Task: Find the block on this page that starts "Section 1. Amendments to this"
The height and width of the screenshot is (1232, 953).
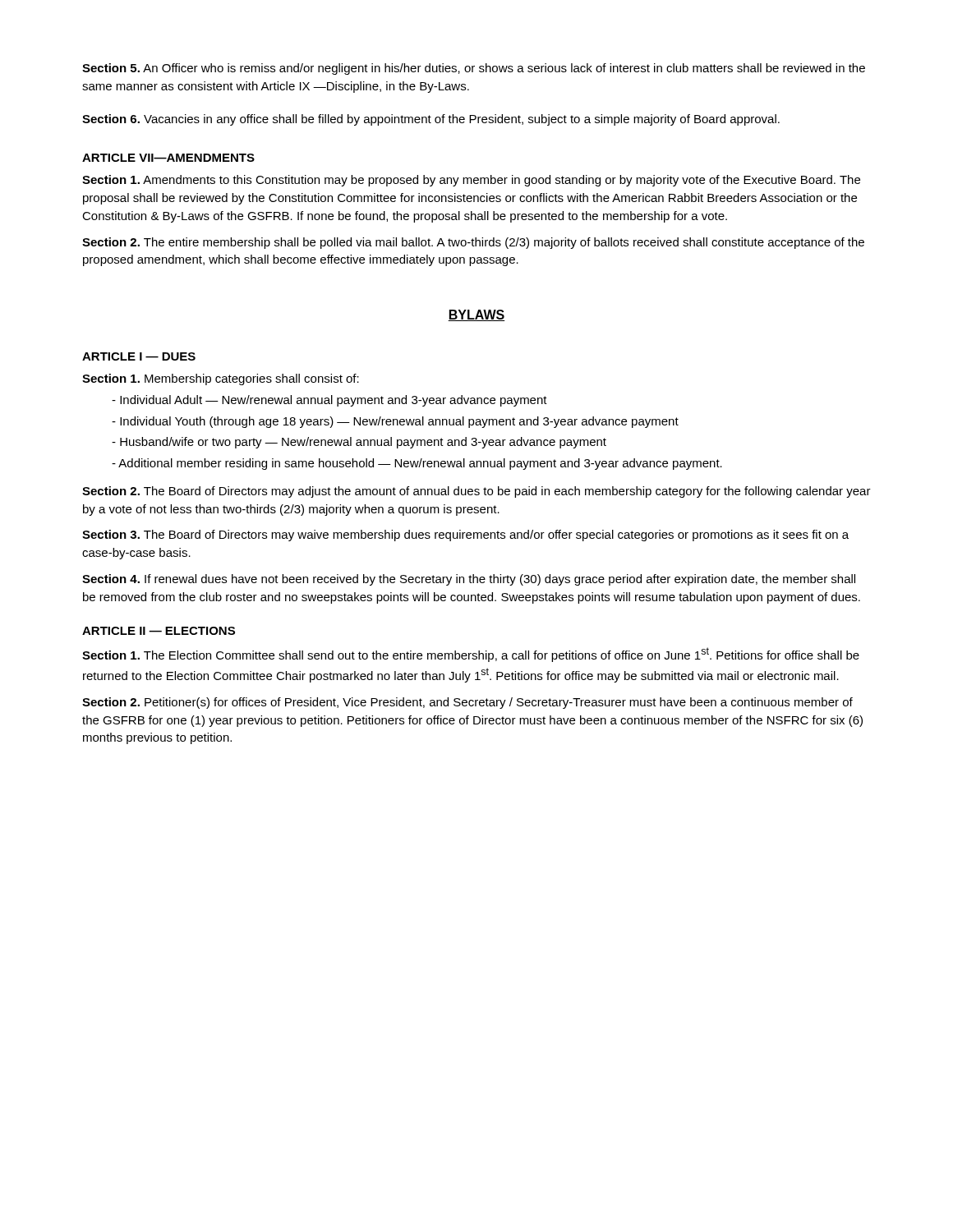Action: (x=471, y=198)
